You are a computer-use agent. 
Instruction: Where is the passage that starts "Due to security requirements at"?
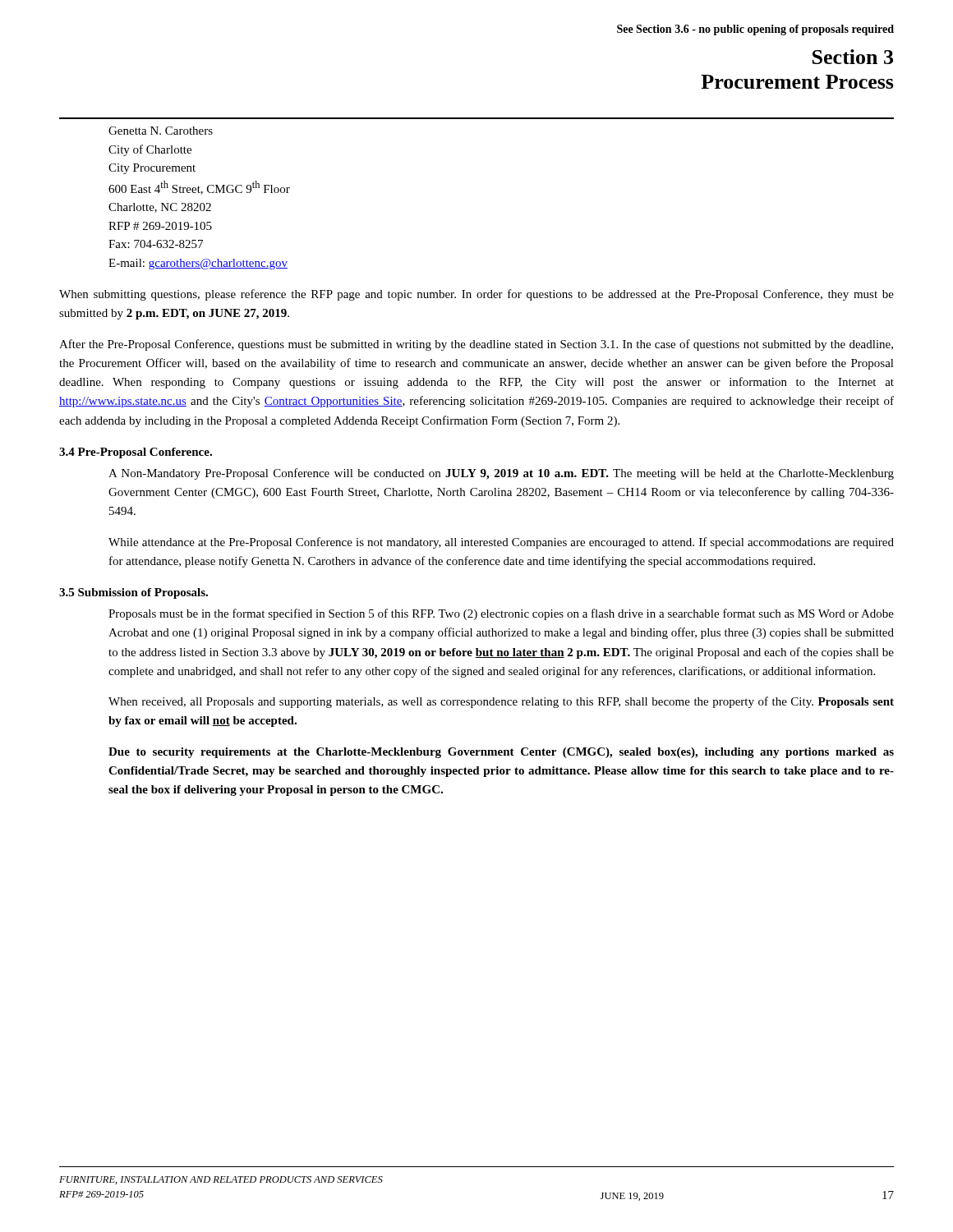click(501, 770)
